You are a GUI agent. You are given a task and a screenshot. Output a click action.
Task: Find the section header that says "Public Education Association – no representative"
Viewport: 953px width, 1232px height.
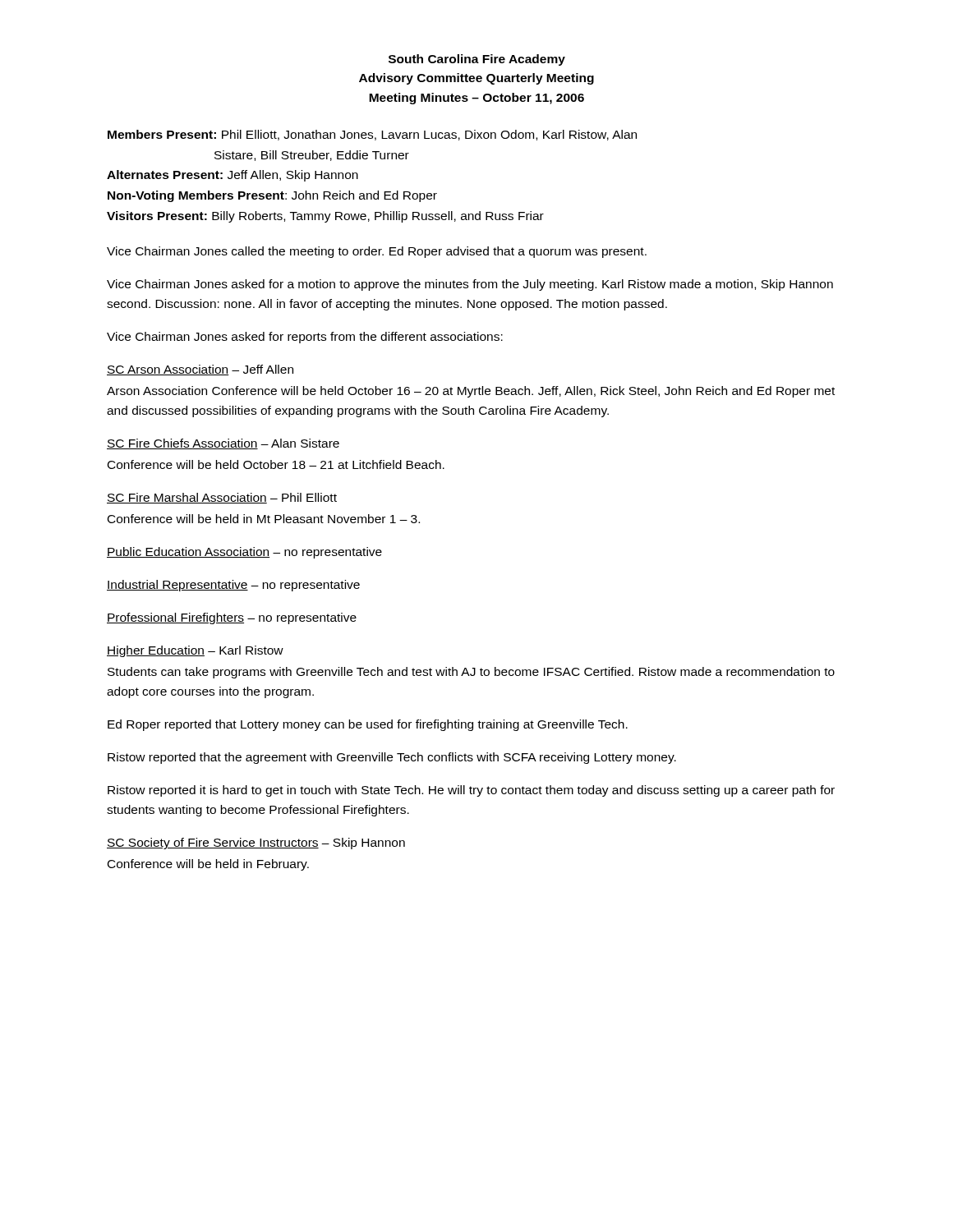tap(244, 551)
